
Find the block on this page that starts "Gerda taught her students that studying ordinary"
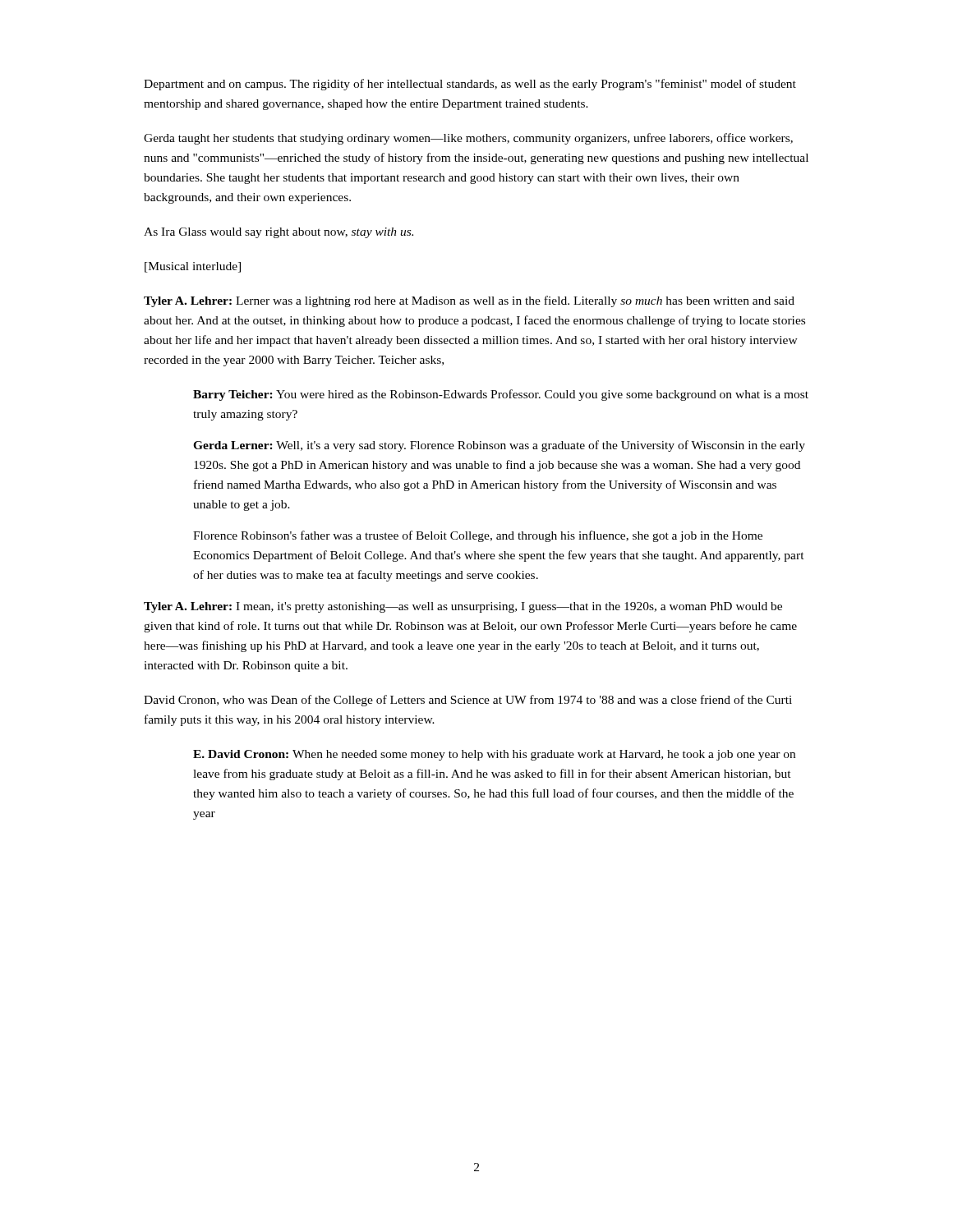coord(476,168)
